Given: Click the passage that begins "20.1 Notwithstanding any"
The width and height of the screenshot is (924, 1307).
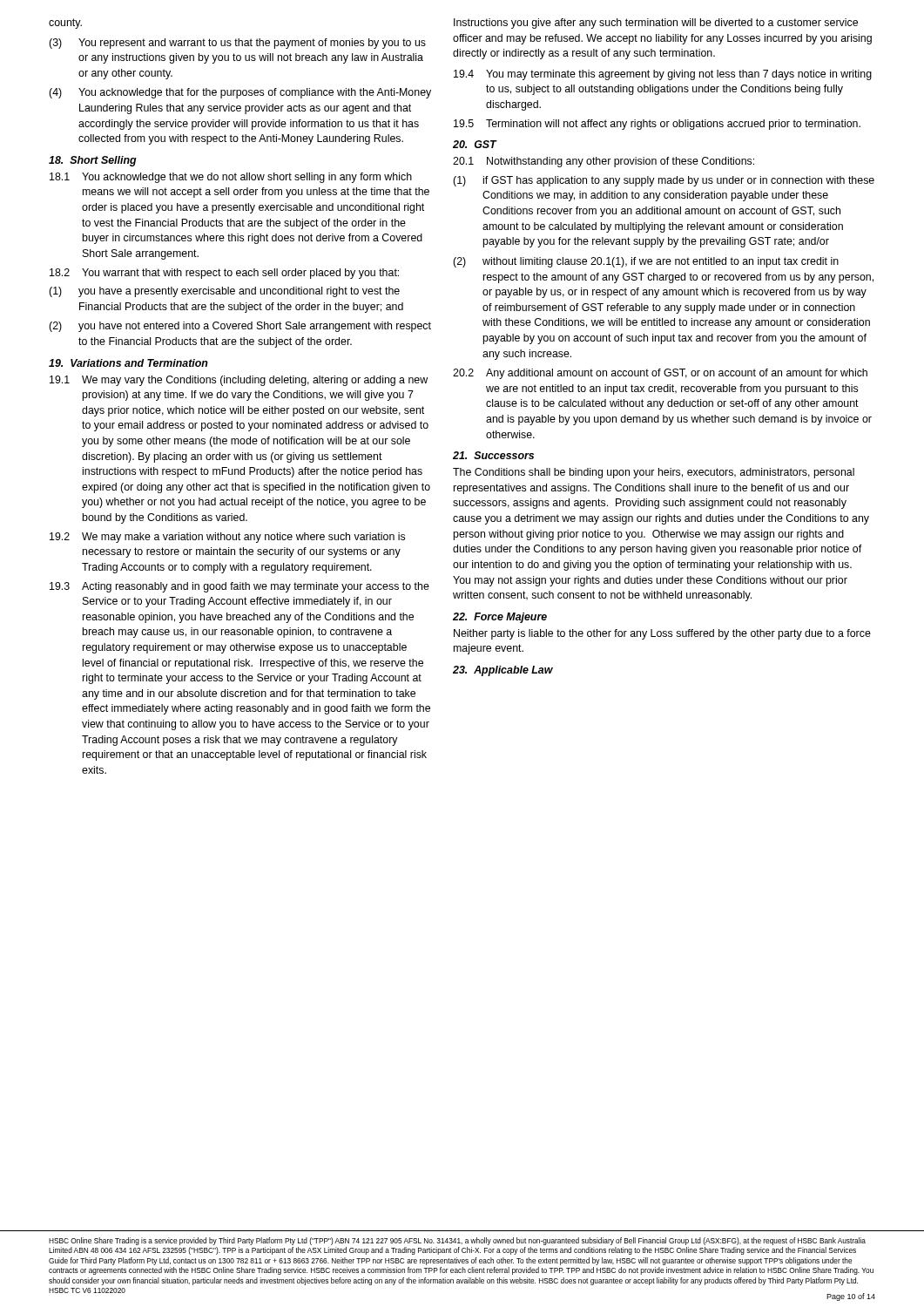Looking at the screenshot, I should [664, 162].
